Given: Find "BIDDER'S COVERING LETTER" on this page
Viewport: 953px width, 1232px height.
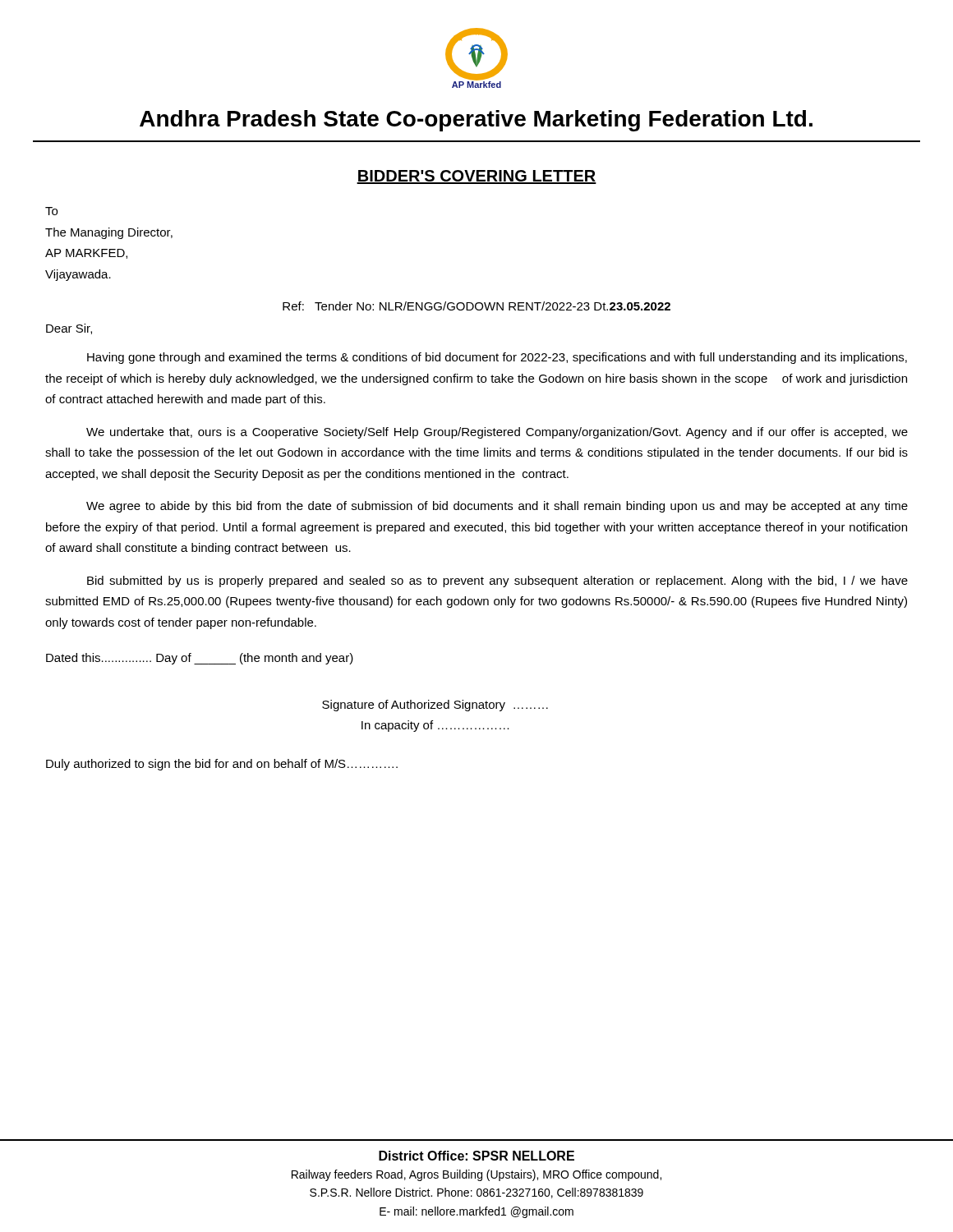Looking at the screenshot, I should coord(476,176).
